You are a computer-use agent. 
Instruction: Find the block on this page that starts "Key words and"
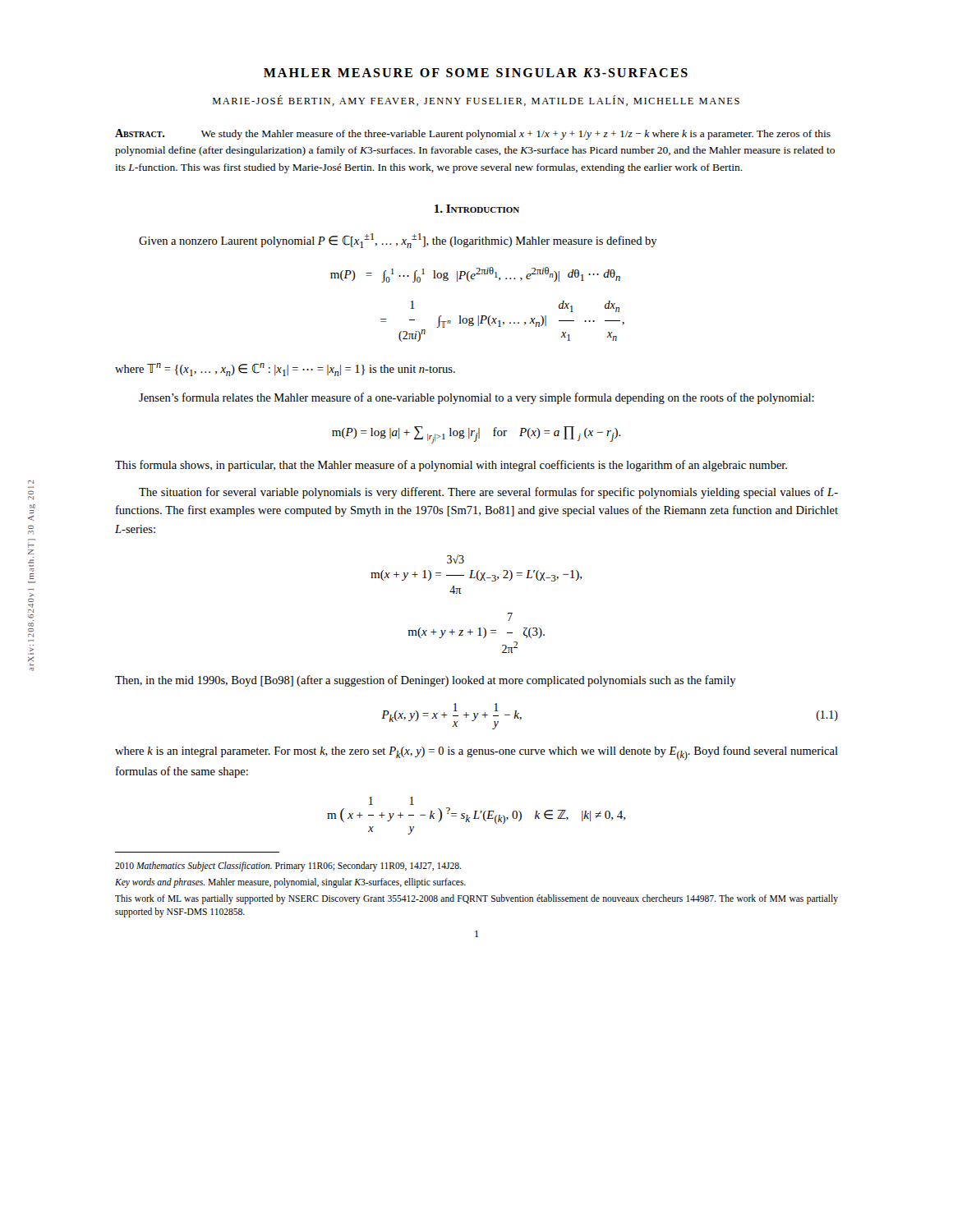(291, 882)
